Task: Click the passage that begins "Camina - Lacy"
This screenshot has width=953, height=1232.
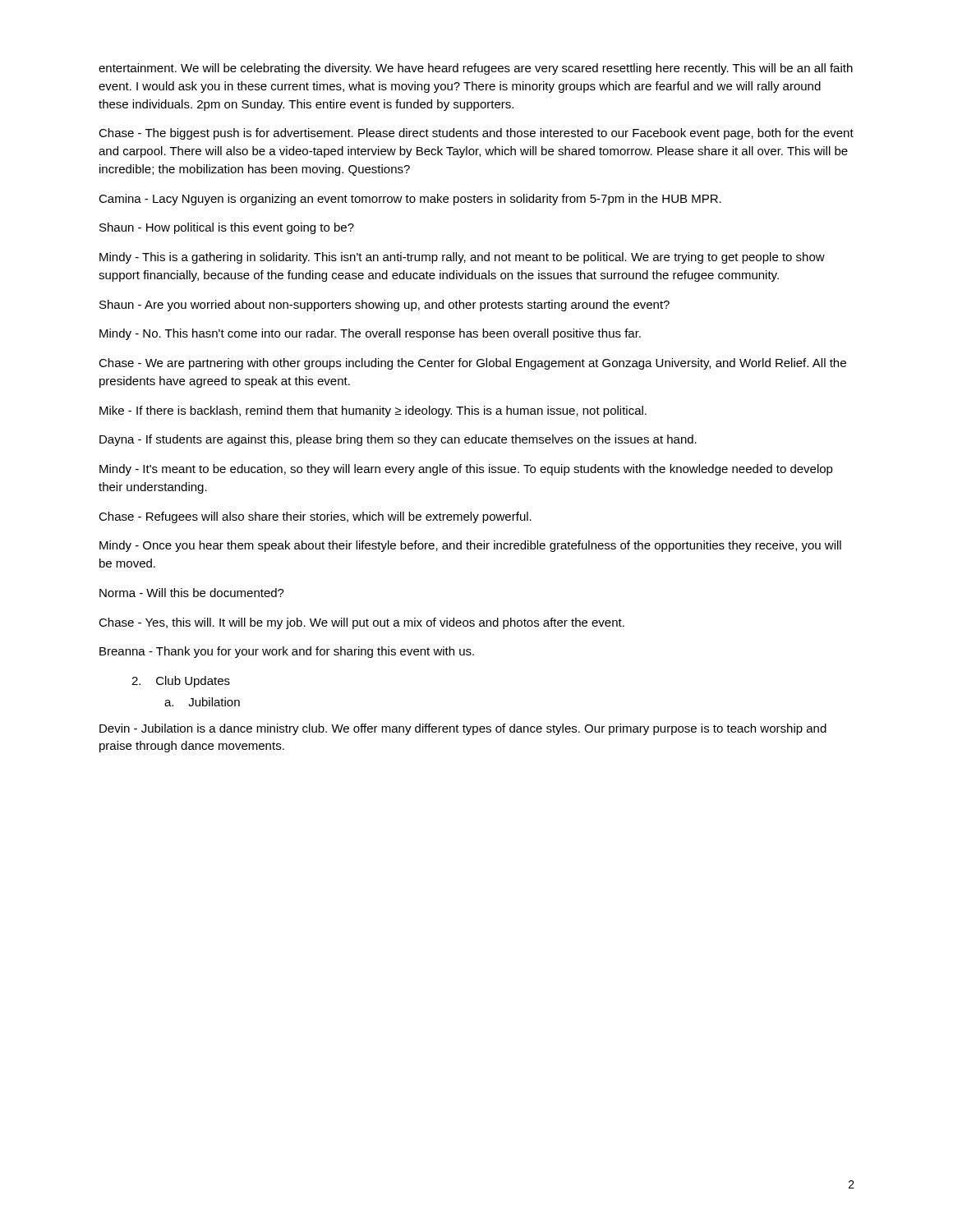Action: 410,198
